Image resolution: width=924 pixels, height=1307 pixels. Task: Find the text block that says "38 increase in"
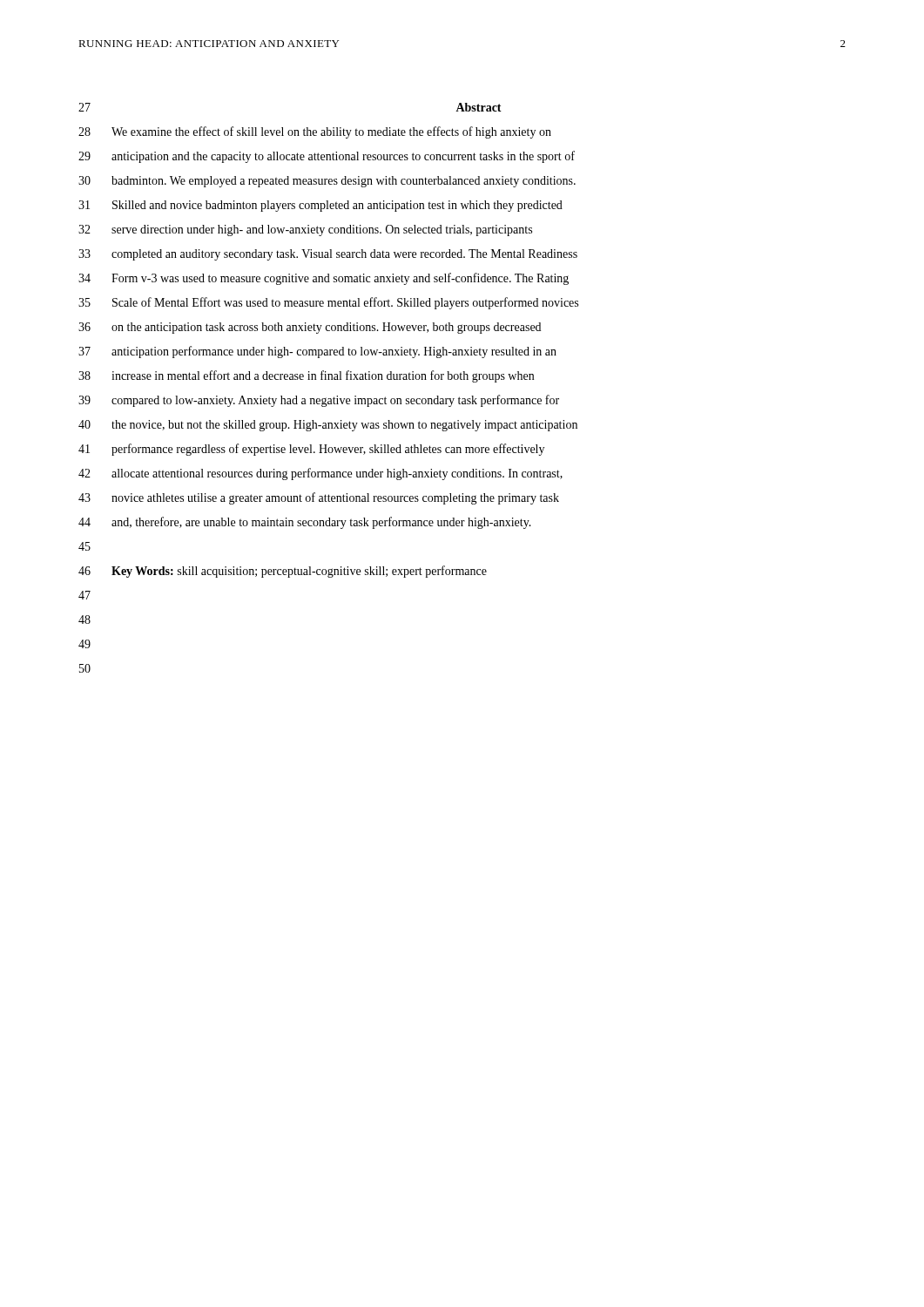(x=462, y=376)
